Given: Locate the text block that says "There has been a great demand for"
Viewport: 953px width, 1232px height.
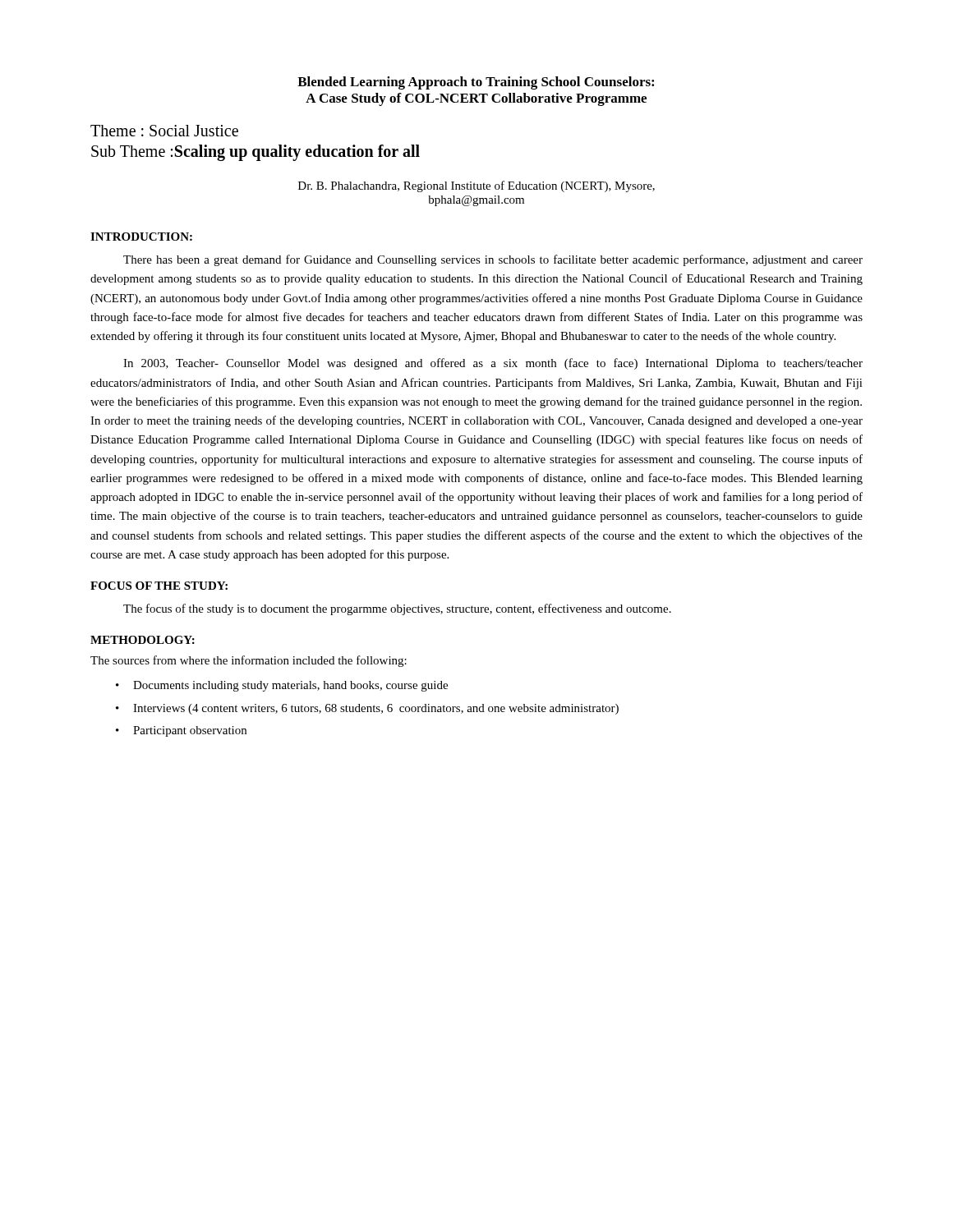Looking at the screenshot, I should (x=476, y=407).
